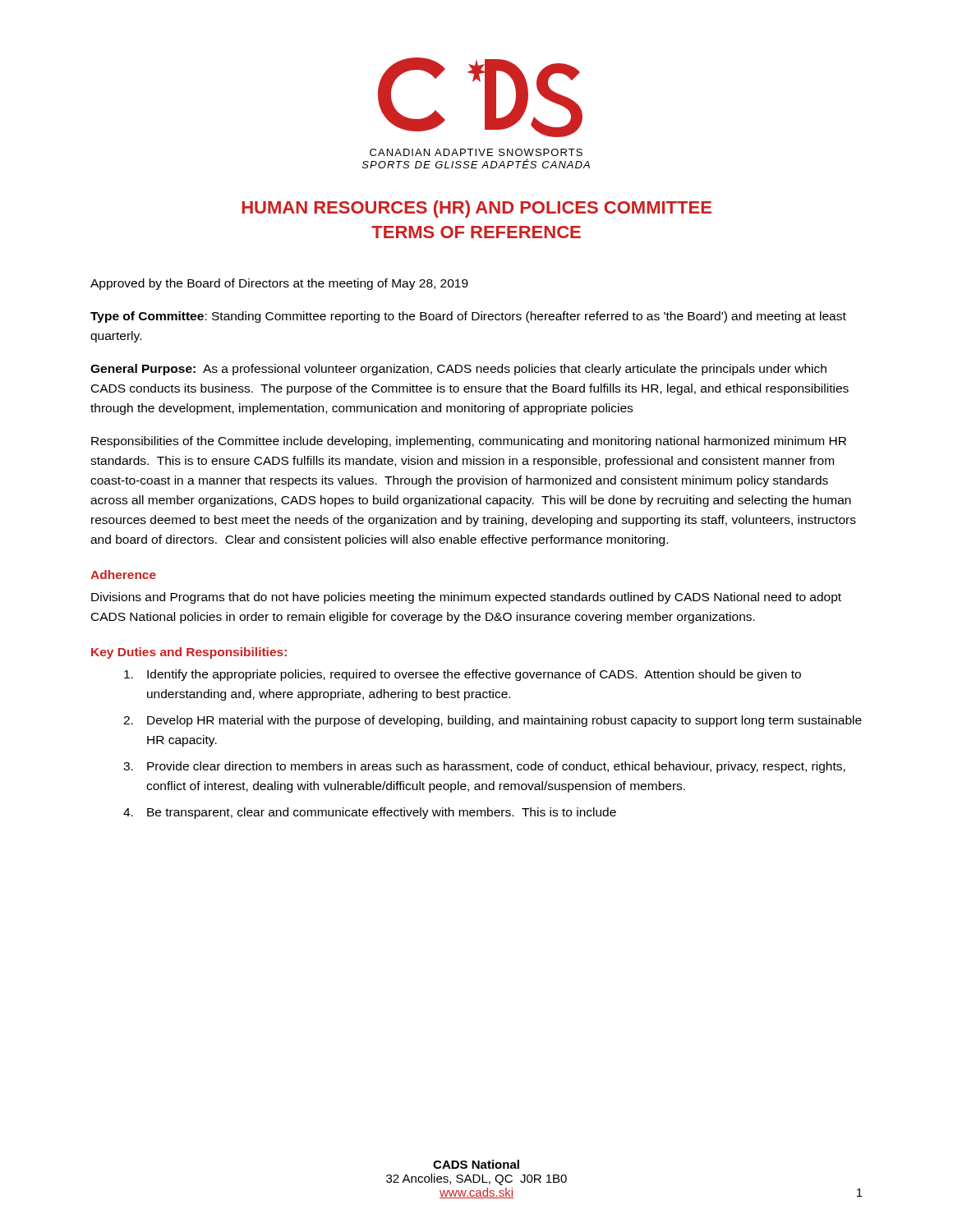Image resolution: width=953 pixels, height=1232 pixels.
Task: Click where it says "Key Duties and Responsibilities:"
Action: coord(189,652)
